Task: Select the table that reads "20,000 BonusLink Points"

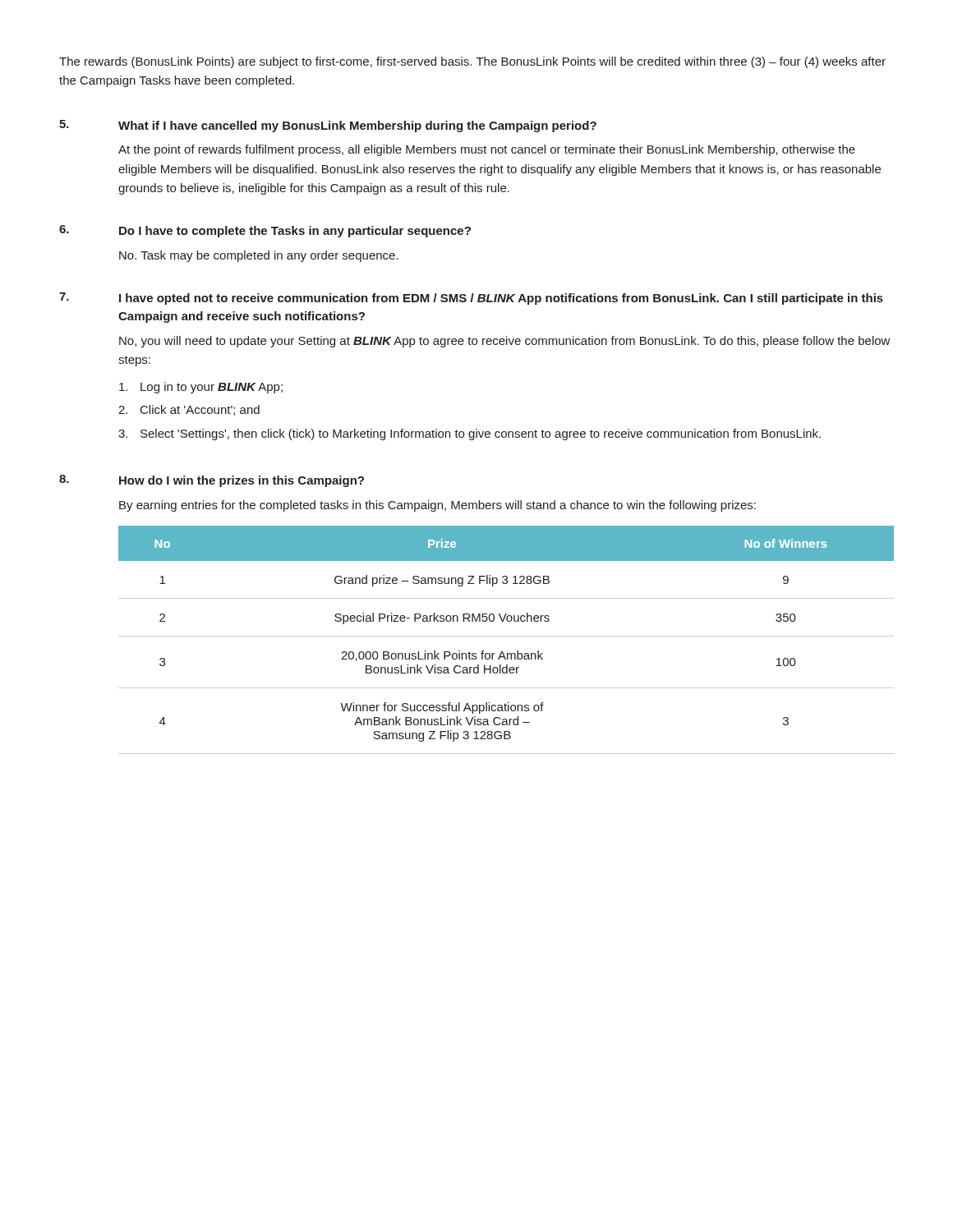Action: [x=506, y=640]
